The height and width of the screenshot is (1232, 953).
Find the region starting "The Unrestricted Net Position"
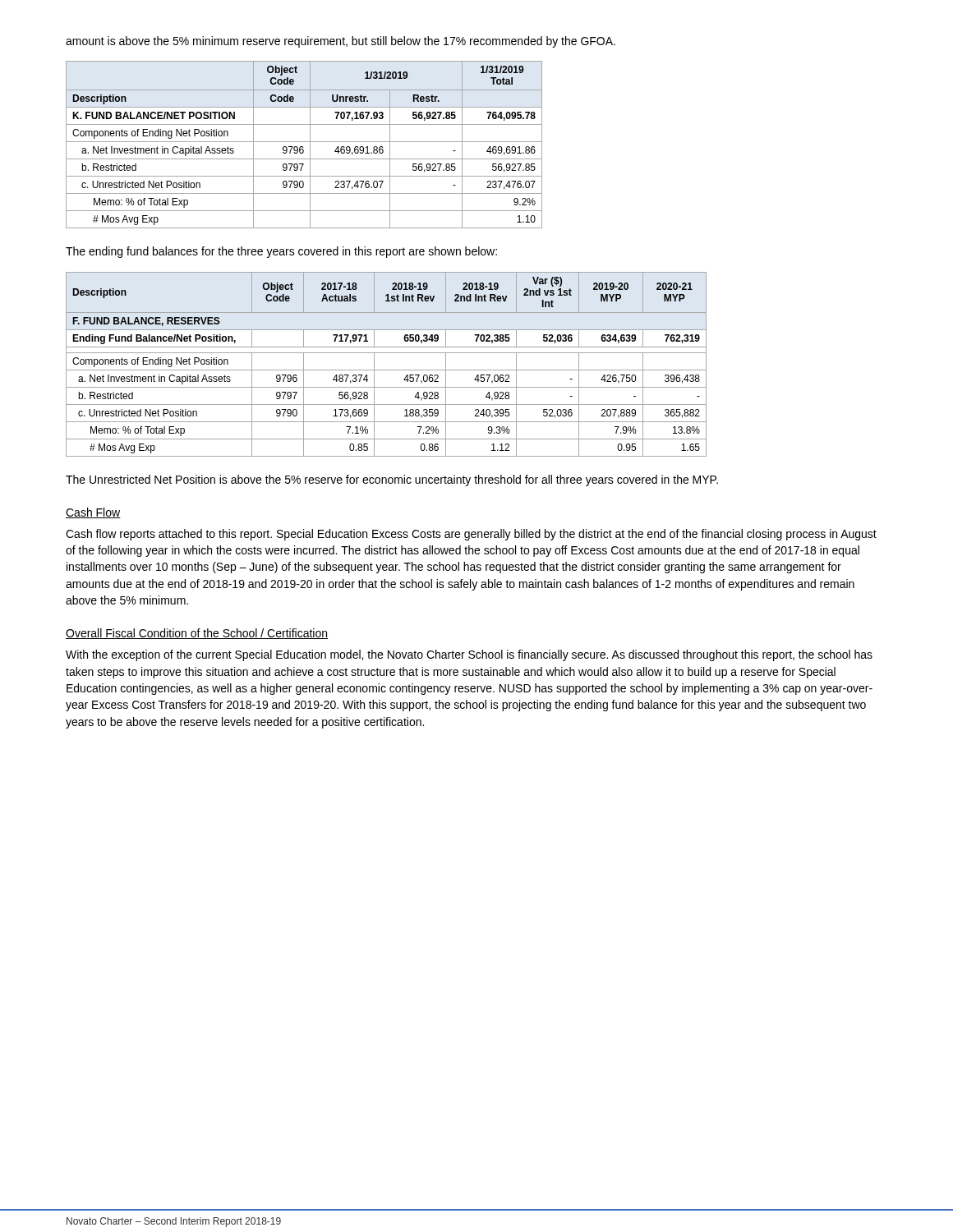392,479
